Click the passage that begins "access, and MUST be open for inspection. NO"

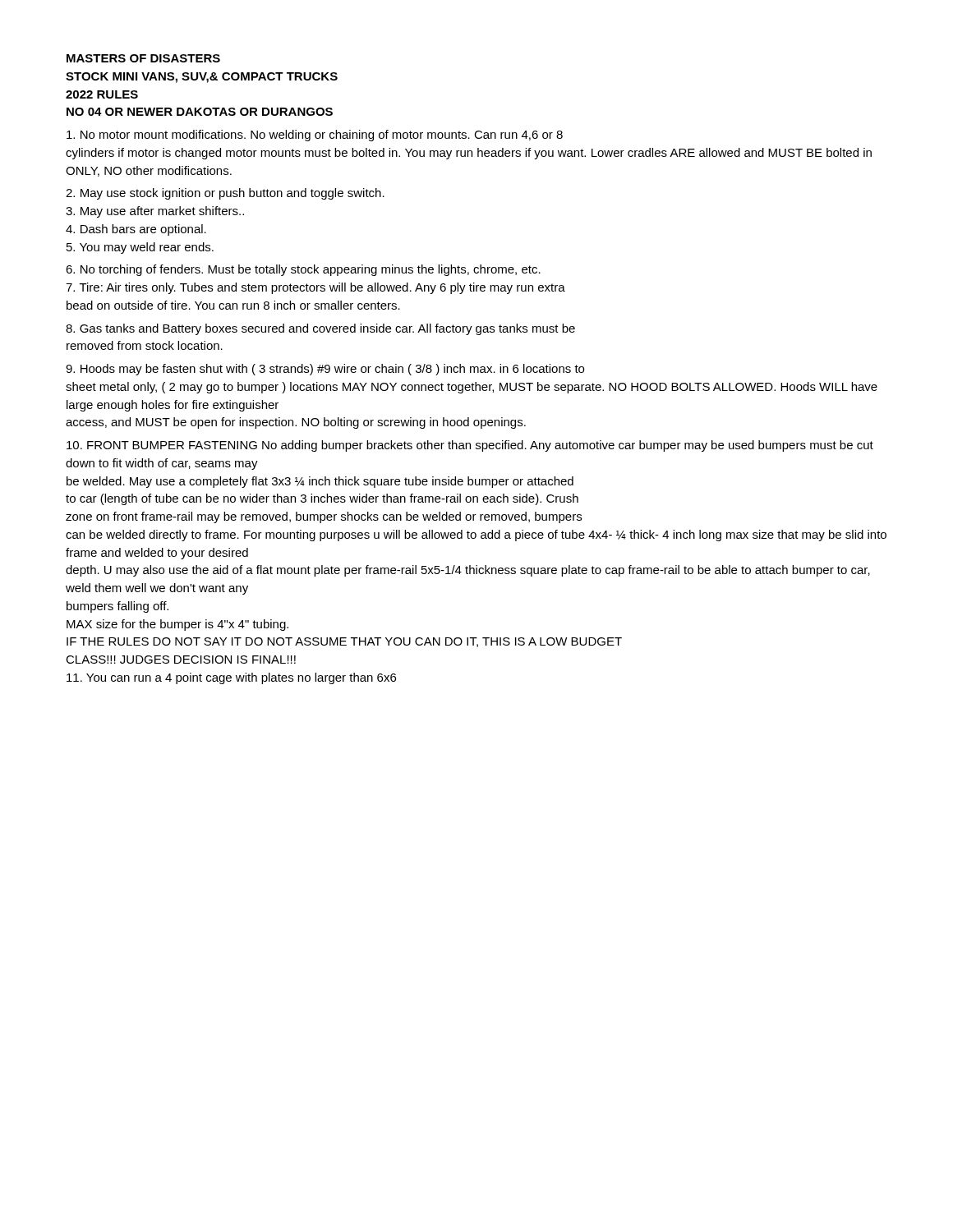pos(296,422)
